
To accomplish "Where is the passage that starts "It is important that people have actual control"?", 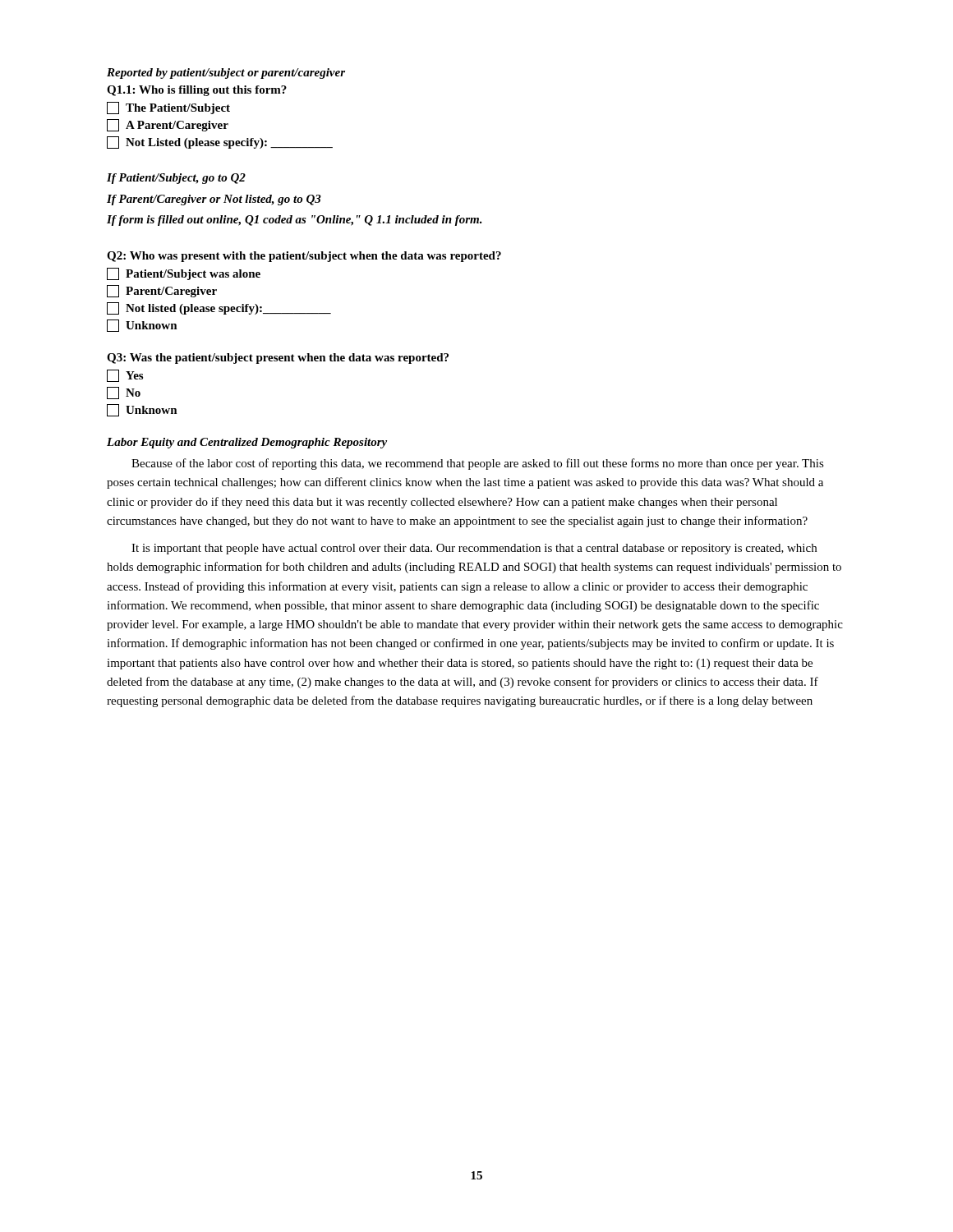I will (475, 624).
